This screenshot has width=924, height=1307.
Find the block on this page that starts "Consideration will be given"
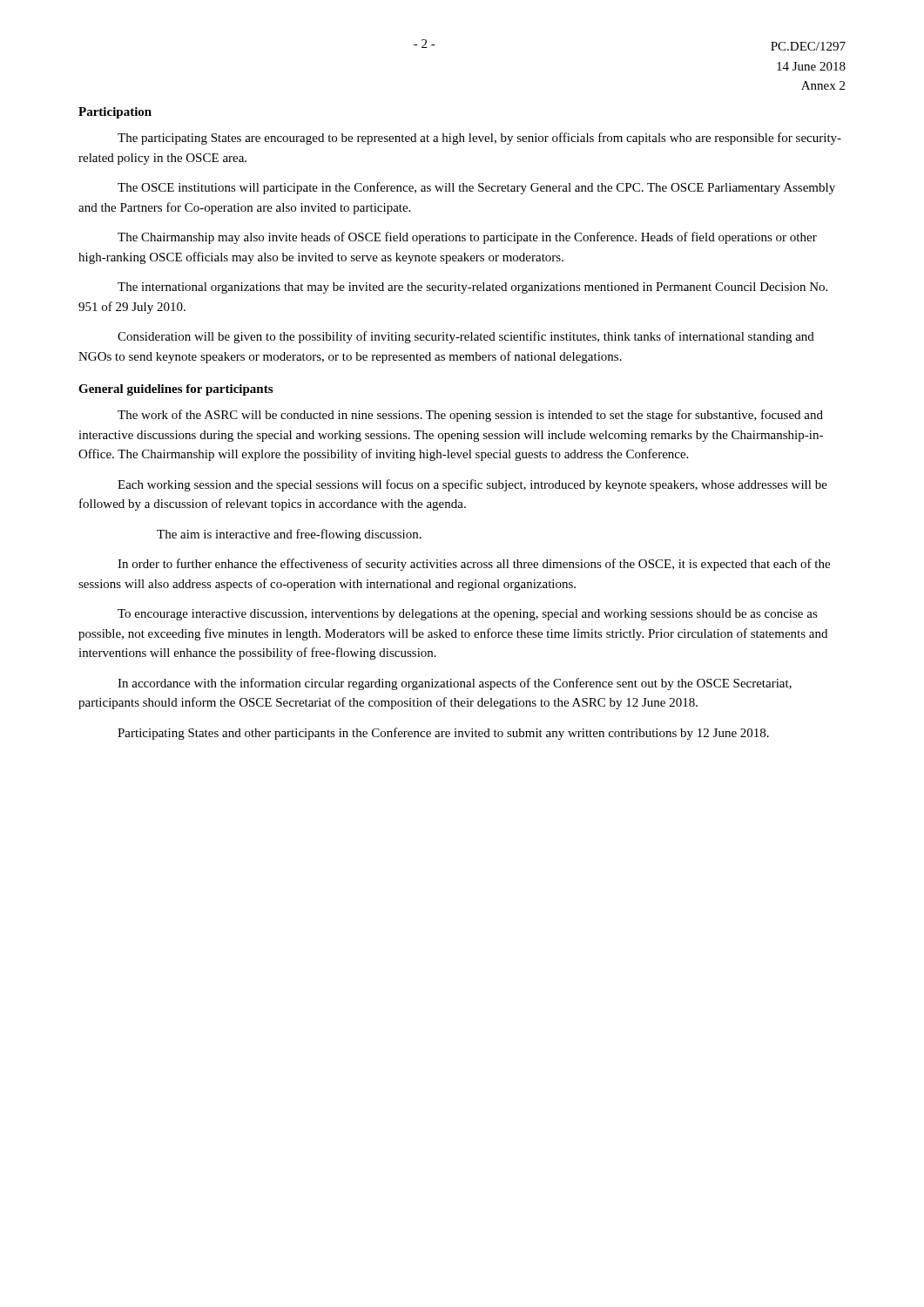[446, 346]
